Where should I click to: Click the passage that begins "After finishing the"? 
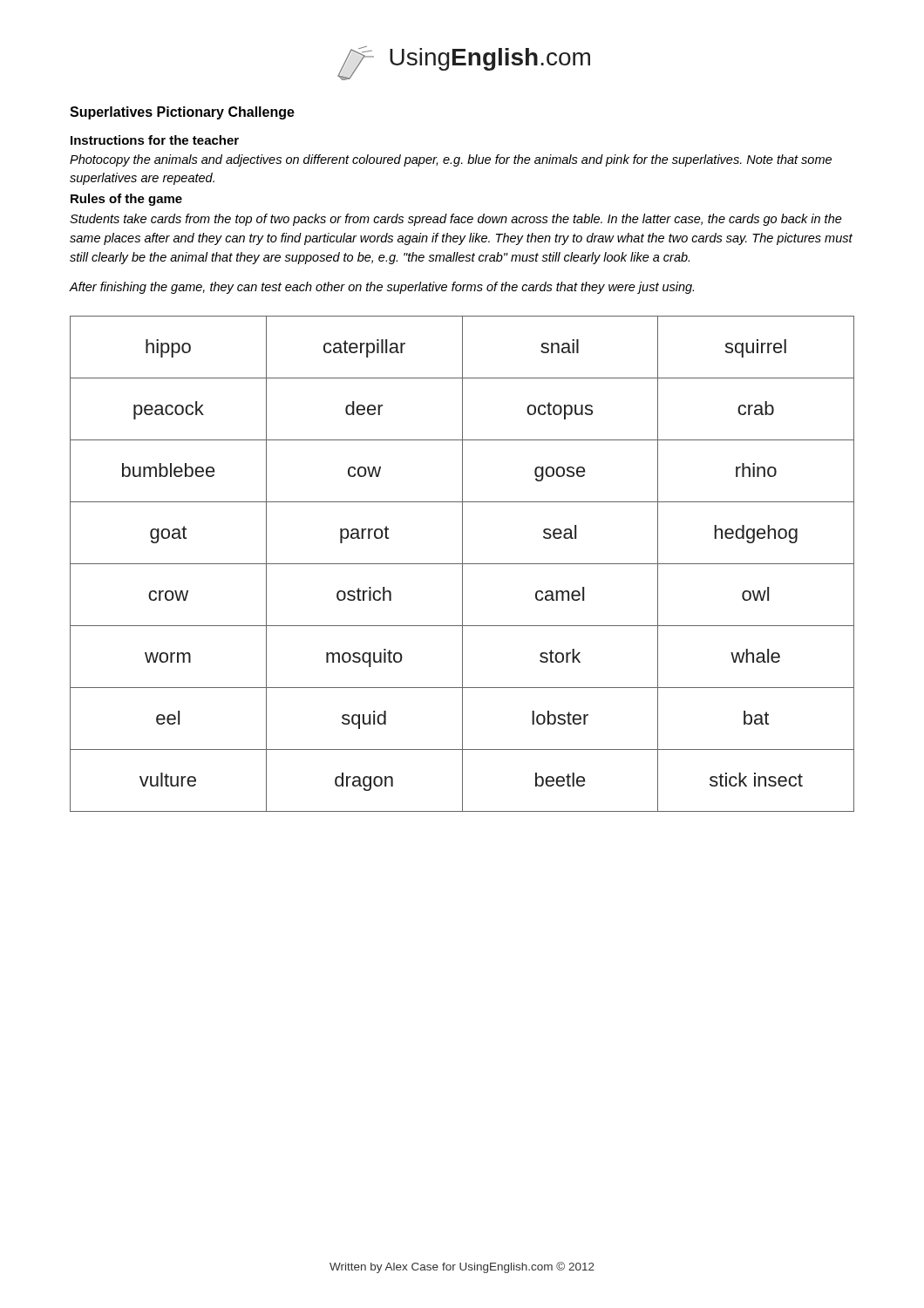click(x=383, y=287)
